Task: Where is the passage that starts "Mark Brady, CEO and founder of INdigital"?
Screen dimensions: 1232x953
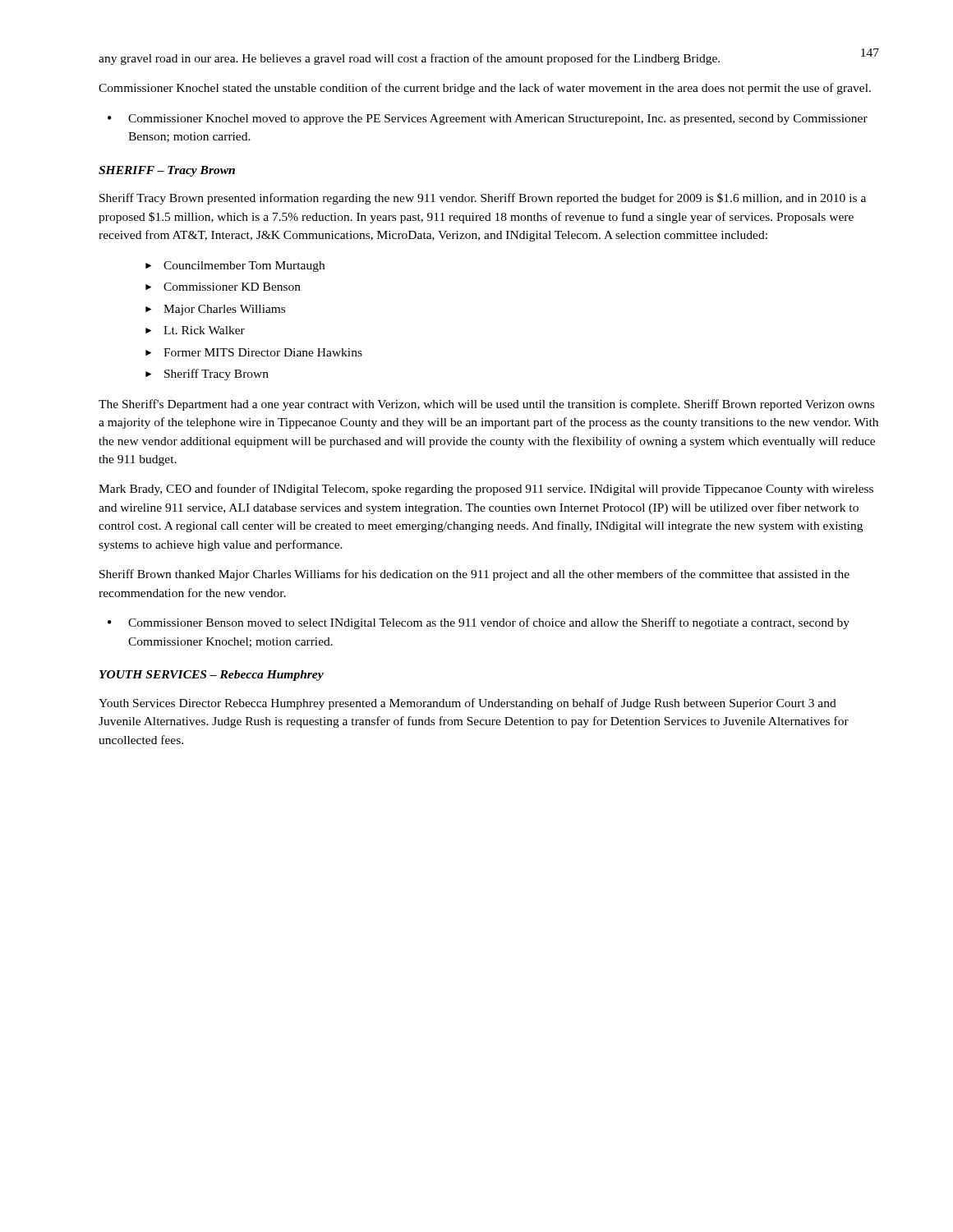Action: point(486,516)
